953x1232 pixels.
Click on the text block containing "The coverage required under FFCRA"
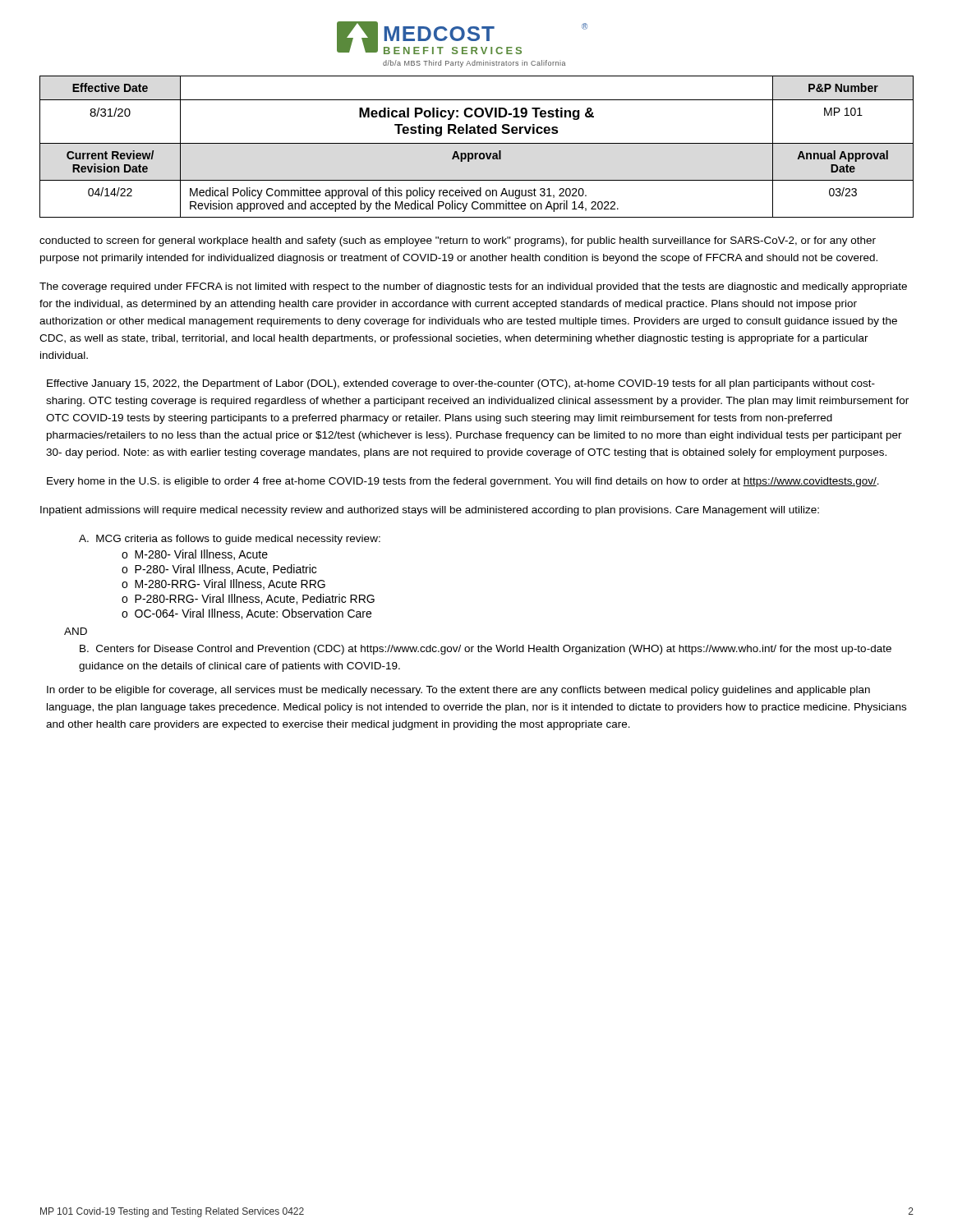pyautogui.click(x=473, y=320)
